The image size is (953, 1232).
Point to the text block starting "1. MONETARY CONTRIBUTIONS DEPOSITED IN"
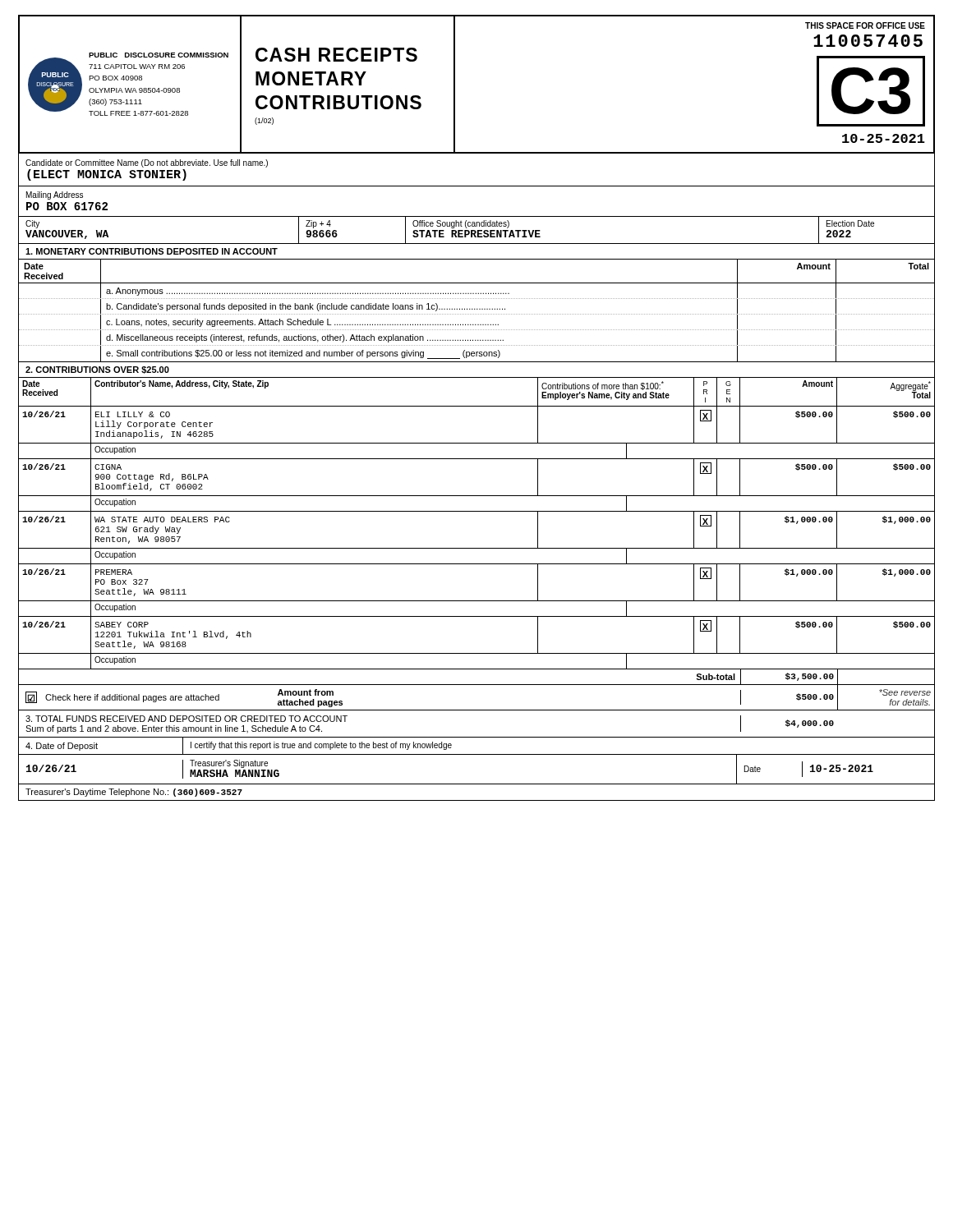[x=151, y=251]
